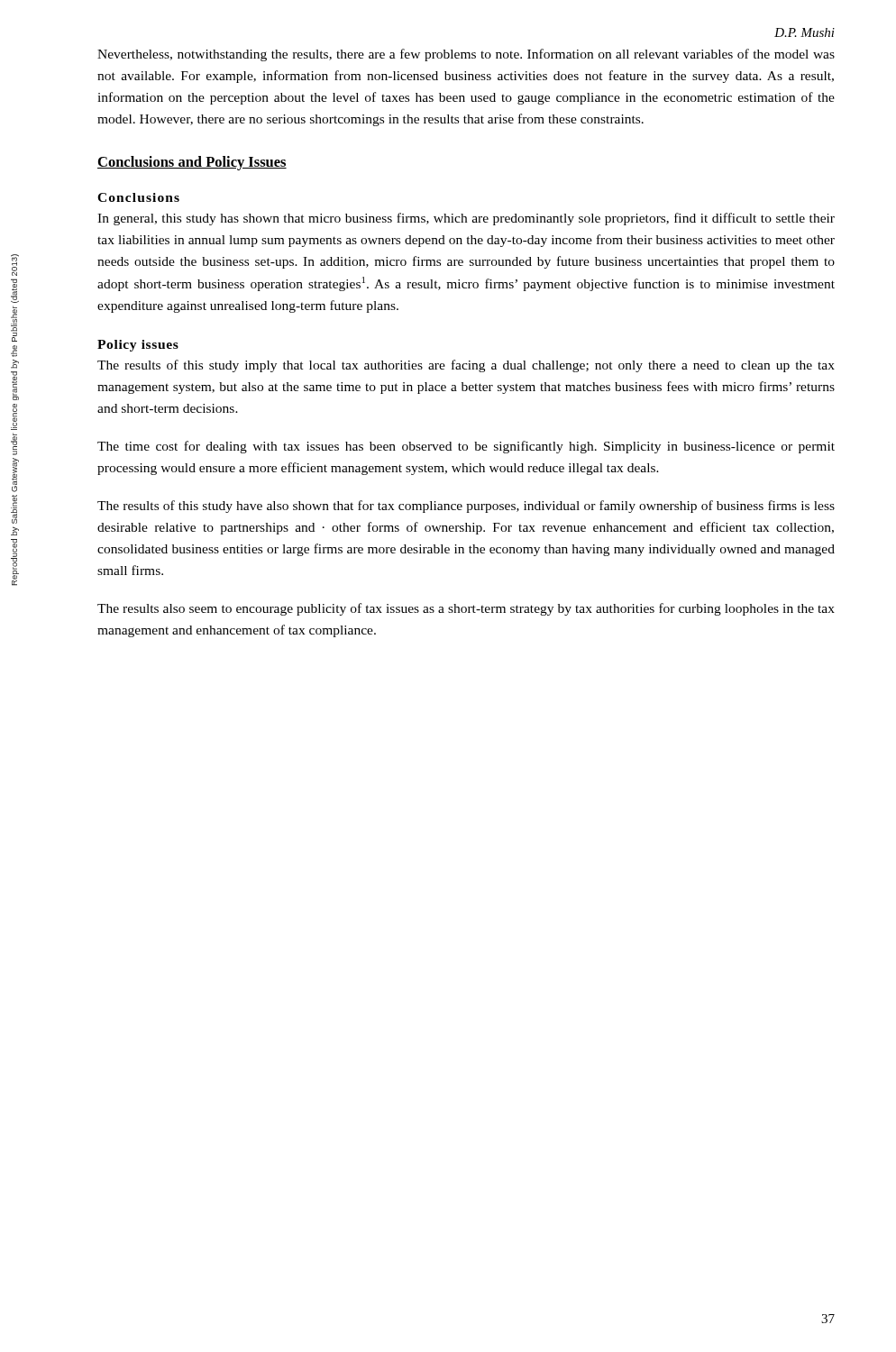The width and height of the screenshot is (896, 1352).
Task: Point to the block beginning "The results of this study imply"
Action: (466, 387)
